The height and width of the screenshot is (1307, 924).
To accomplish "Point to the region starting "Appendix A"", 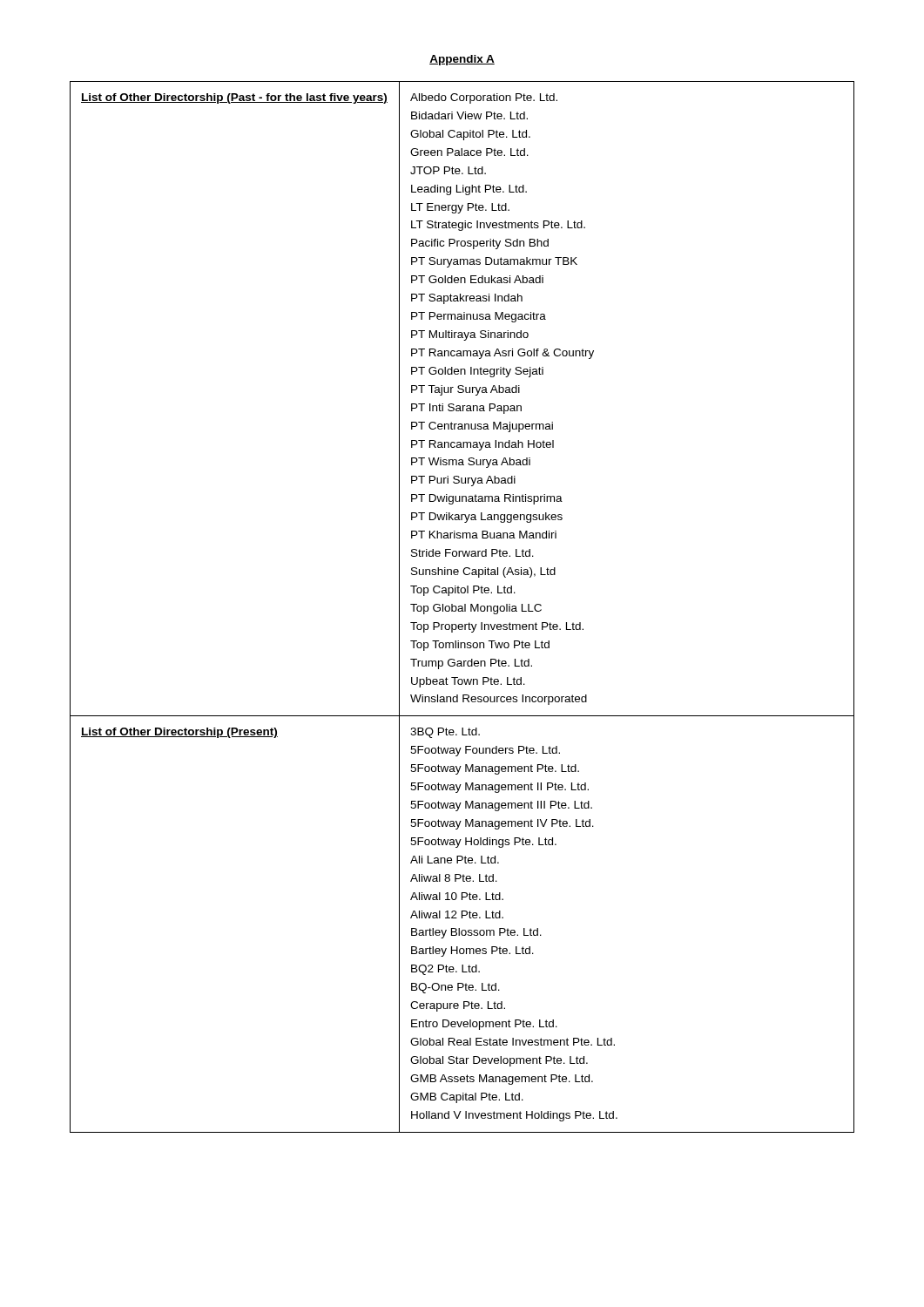I will [x=462, y=59].
